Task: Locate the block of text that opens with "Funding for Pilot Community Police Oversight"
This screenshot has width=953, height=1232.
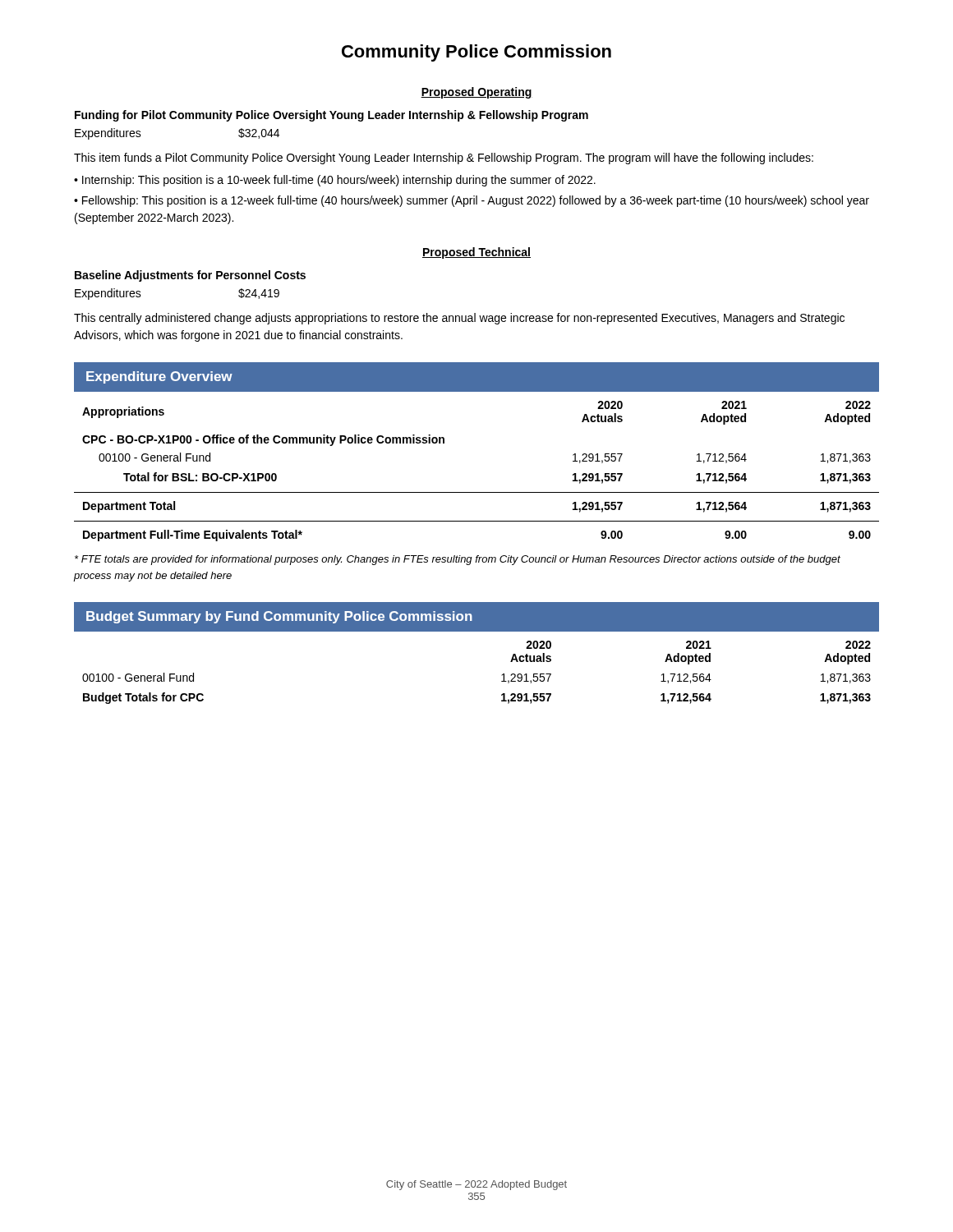Action: click(x=331, y=115)
